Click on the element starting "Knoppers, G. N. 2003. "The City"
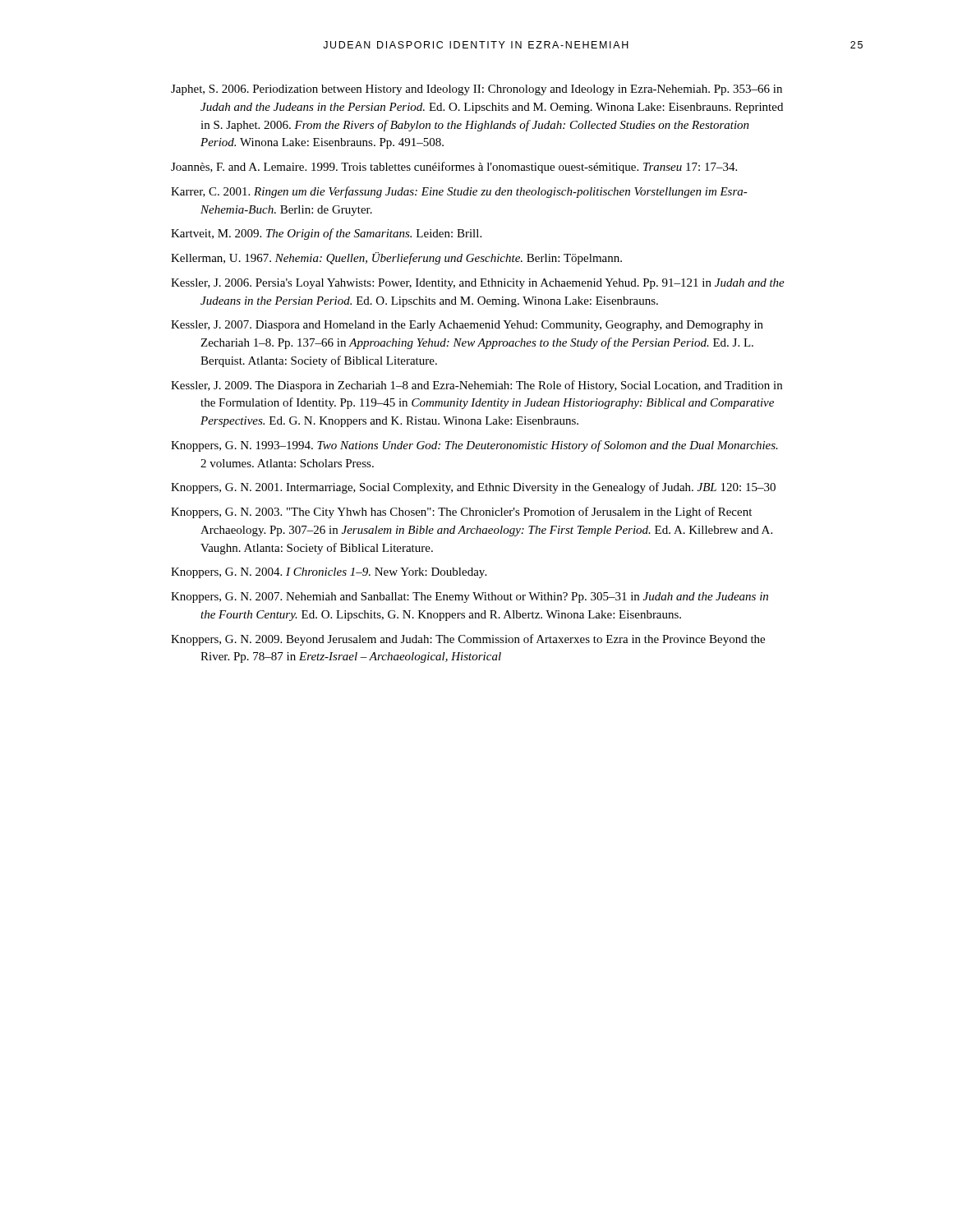Viewport: 953px width, 1232px height. click(x=472, y=530)
